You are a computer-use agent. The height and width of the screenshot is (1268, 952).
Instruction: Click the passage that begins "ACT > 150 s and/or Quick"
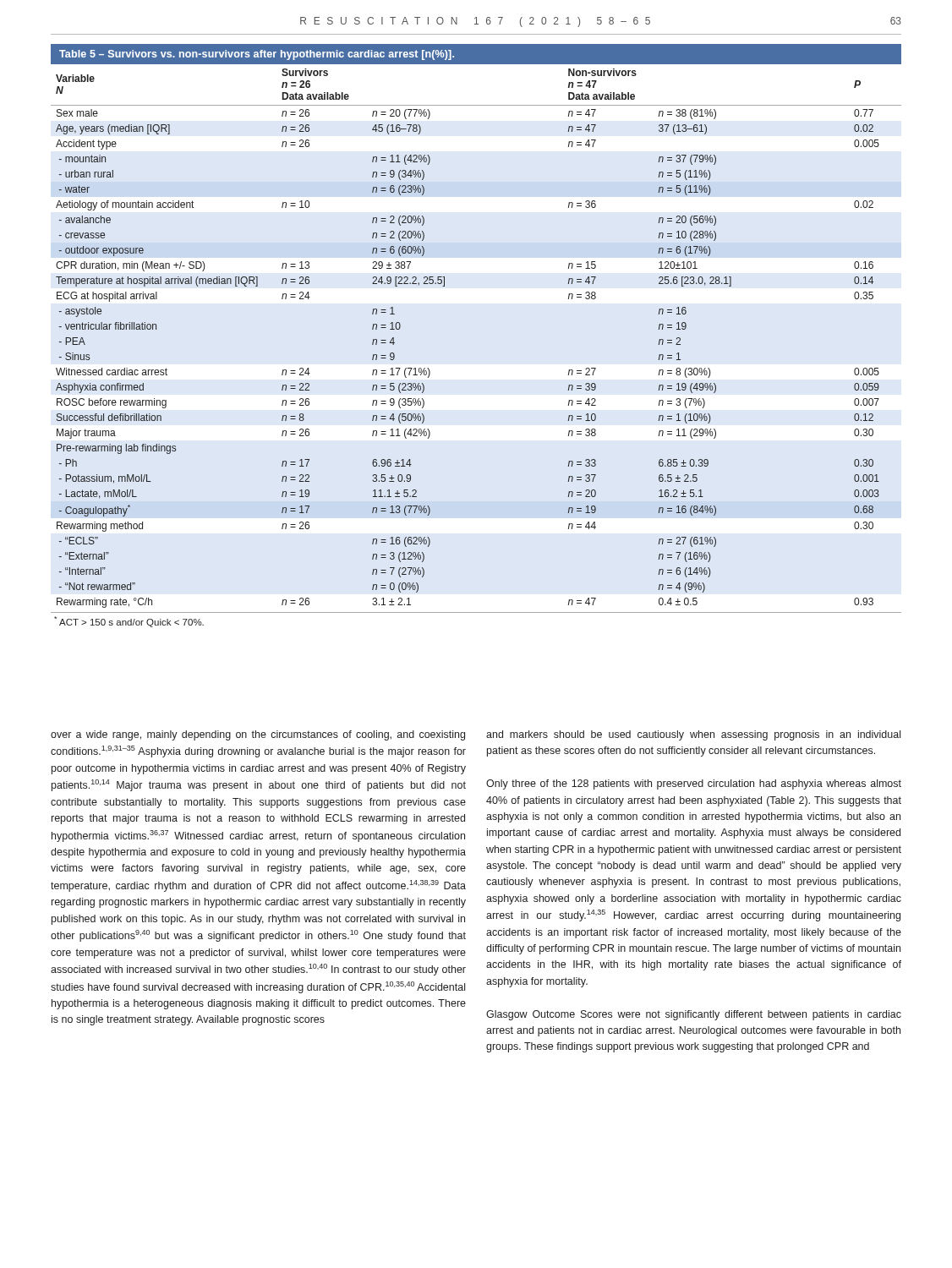[129, 621]
